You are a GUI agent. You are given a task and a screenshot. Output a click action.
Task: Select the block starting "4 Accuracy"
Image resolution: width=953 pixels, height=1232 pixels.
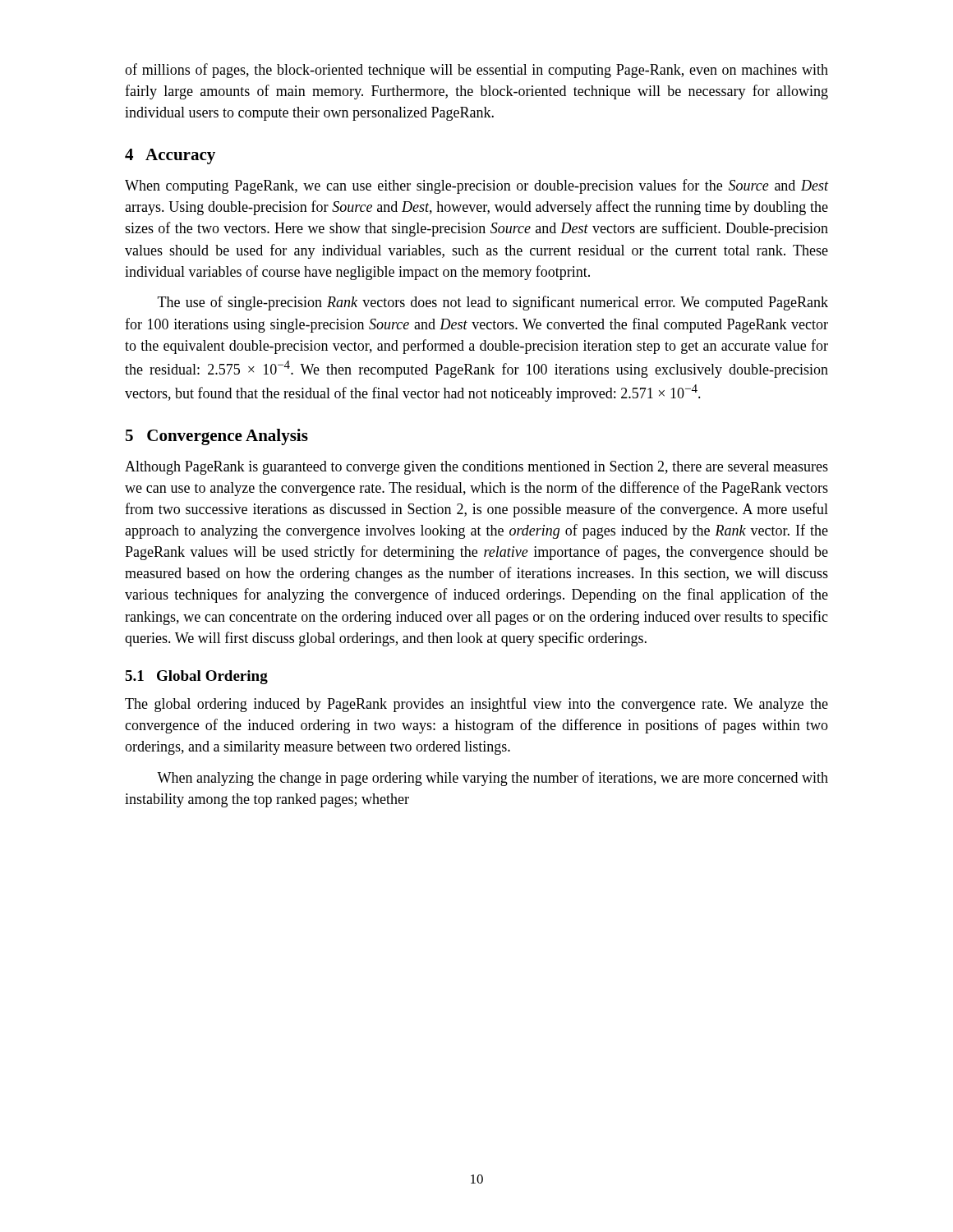(x=170, y=156)
